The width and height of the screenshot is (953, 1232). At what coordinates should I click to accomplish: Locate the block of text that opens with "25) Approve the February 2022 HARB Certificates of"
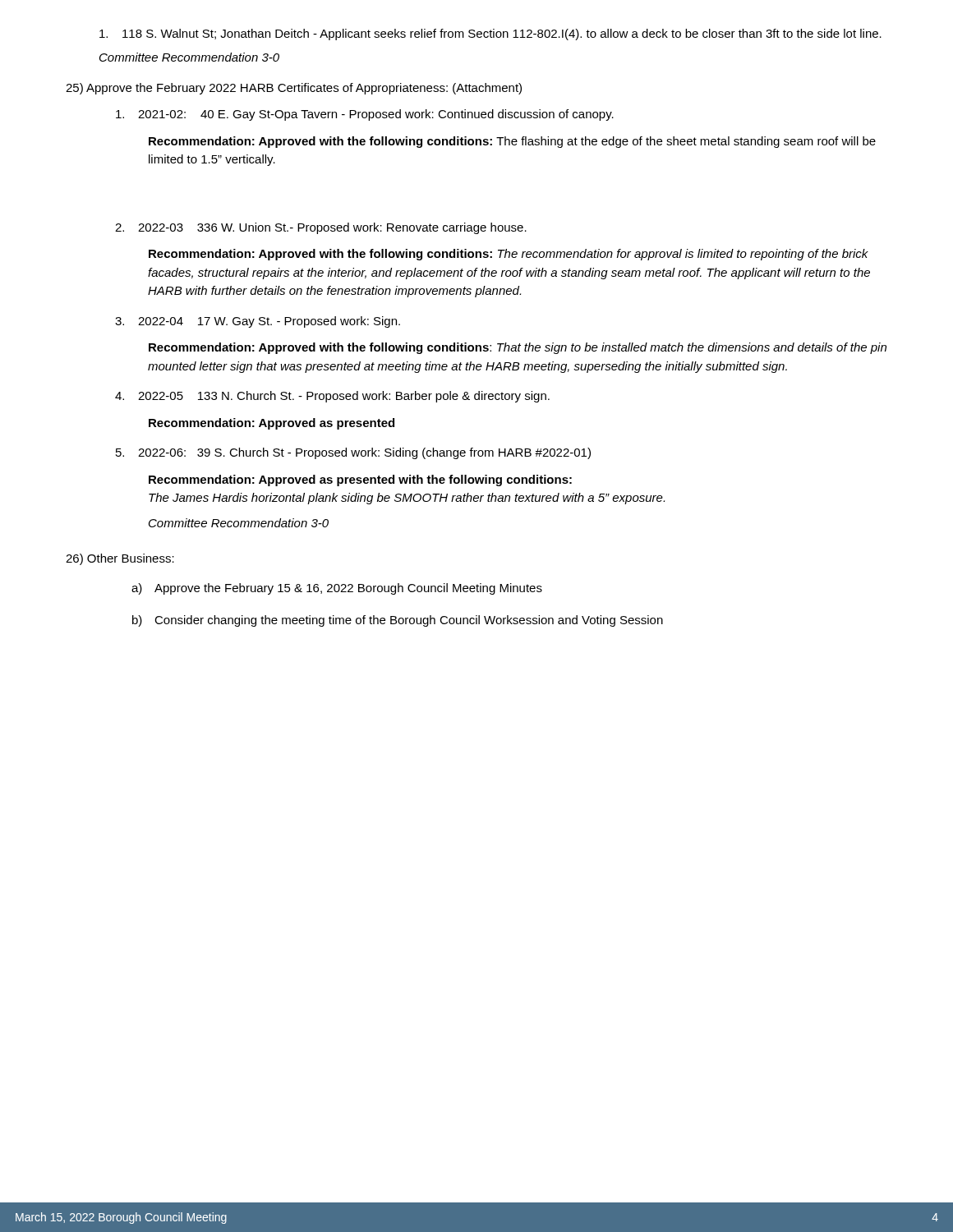(x=294, y=87)
